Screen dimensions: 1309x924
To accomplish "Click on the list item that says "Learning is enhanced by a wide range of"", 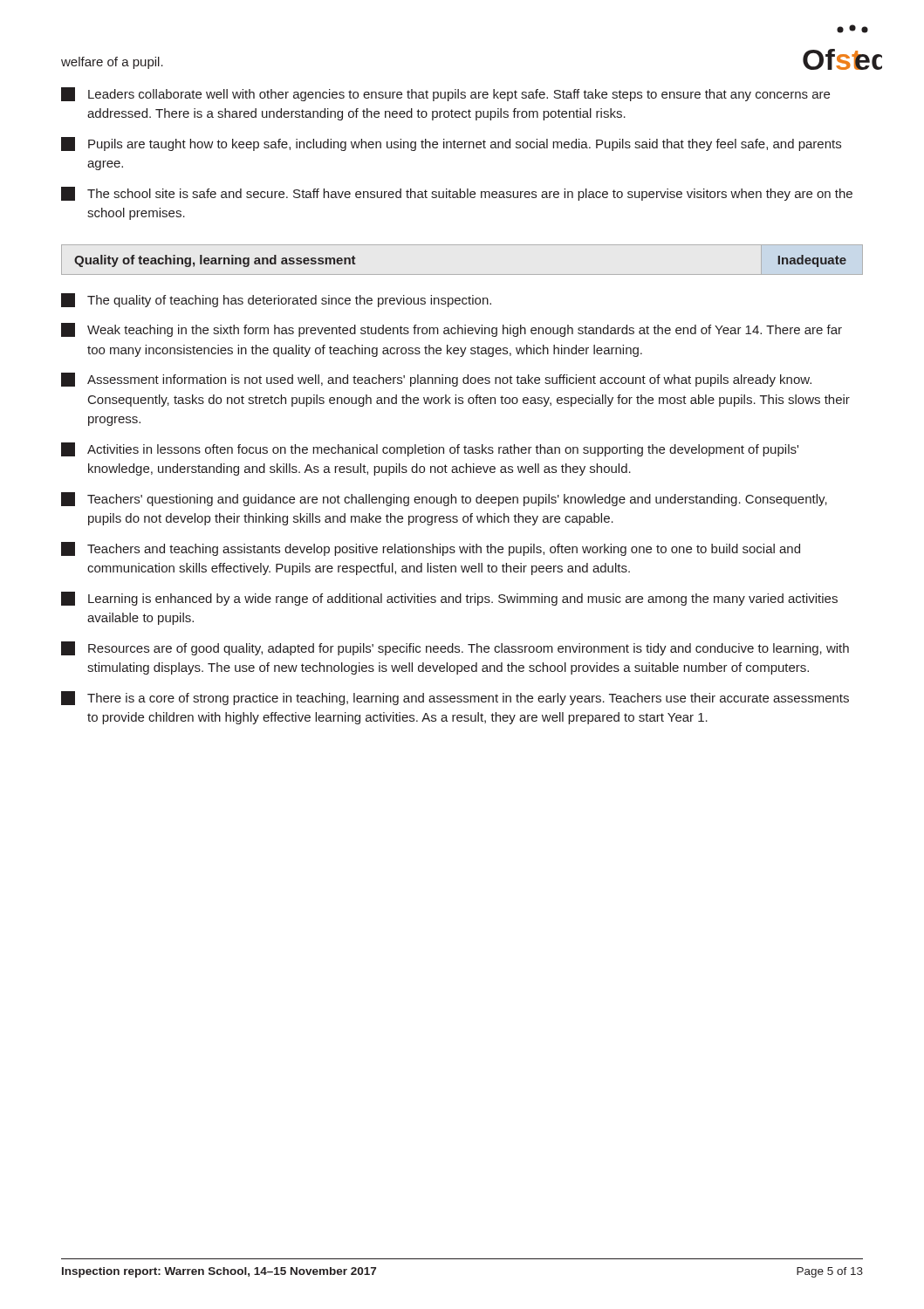I will click(462, 608).
